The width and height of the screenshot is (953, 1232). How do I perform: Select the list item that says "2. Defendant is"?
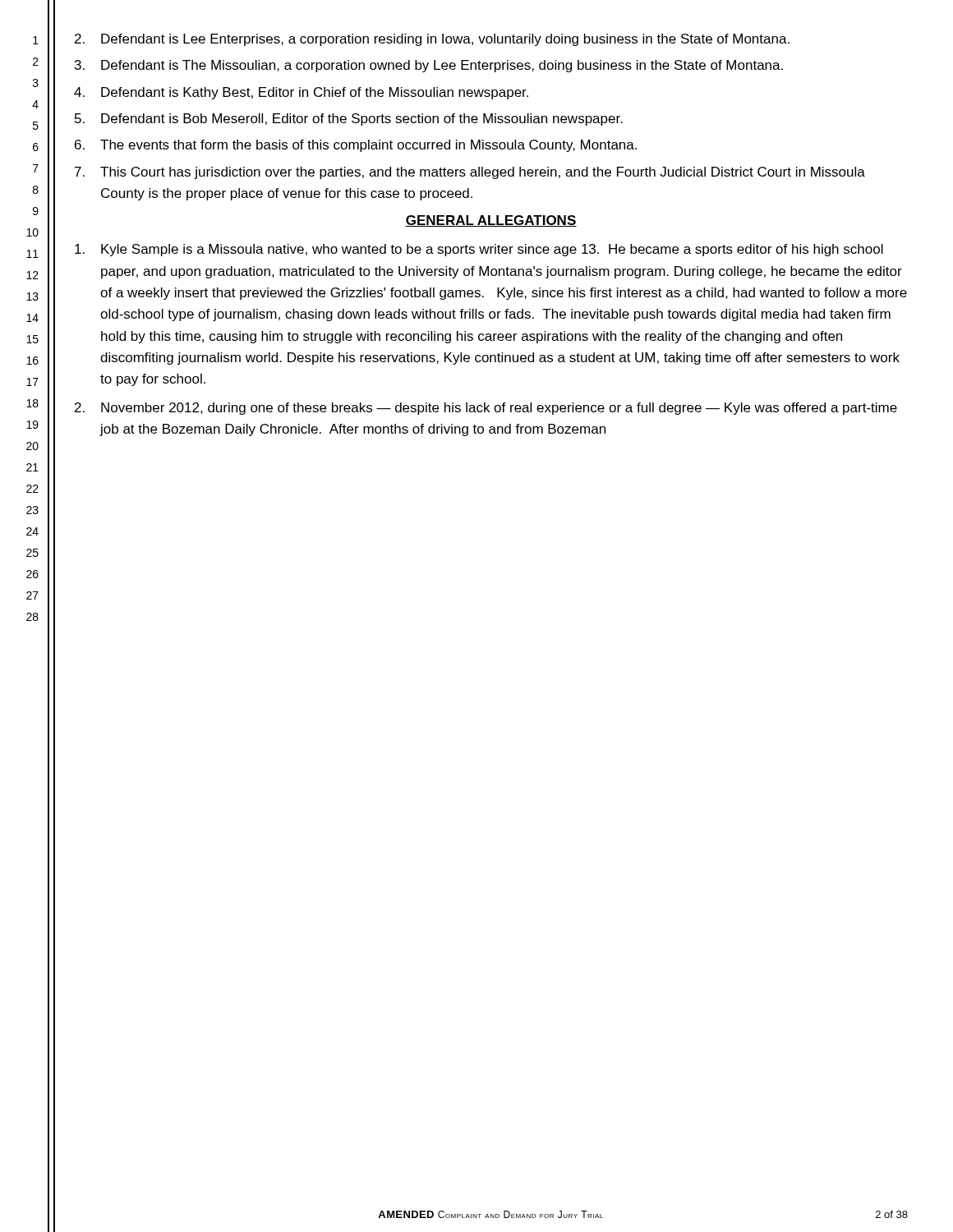click(432, 40)
